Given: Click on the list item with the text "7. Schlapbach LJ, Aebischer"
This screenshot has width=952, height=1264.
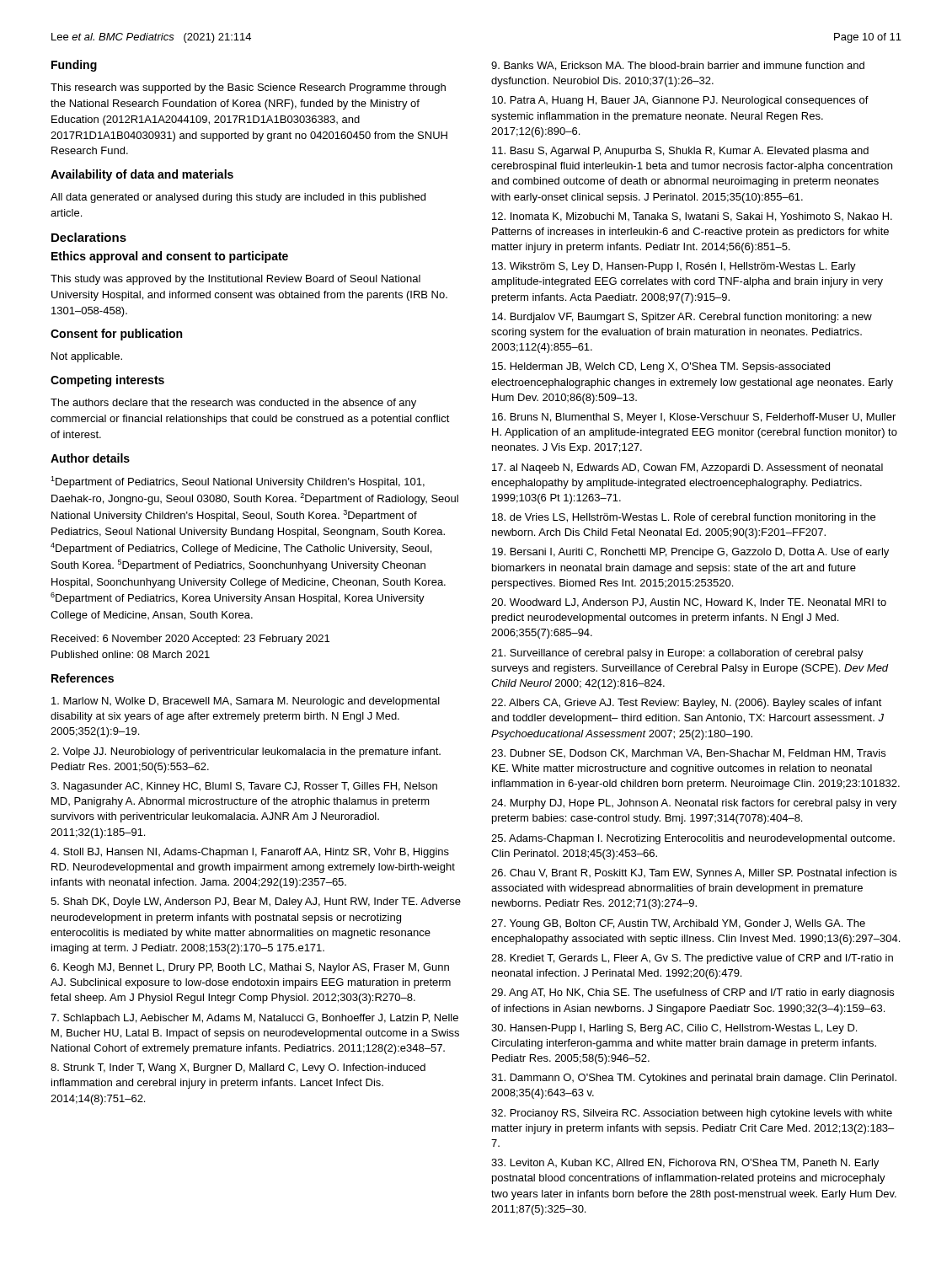Looking at the screenshot, I should (256, 1033).
